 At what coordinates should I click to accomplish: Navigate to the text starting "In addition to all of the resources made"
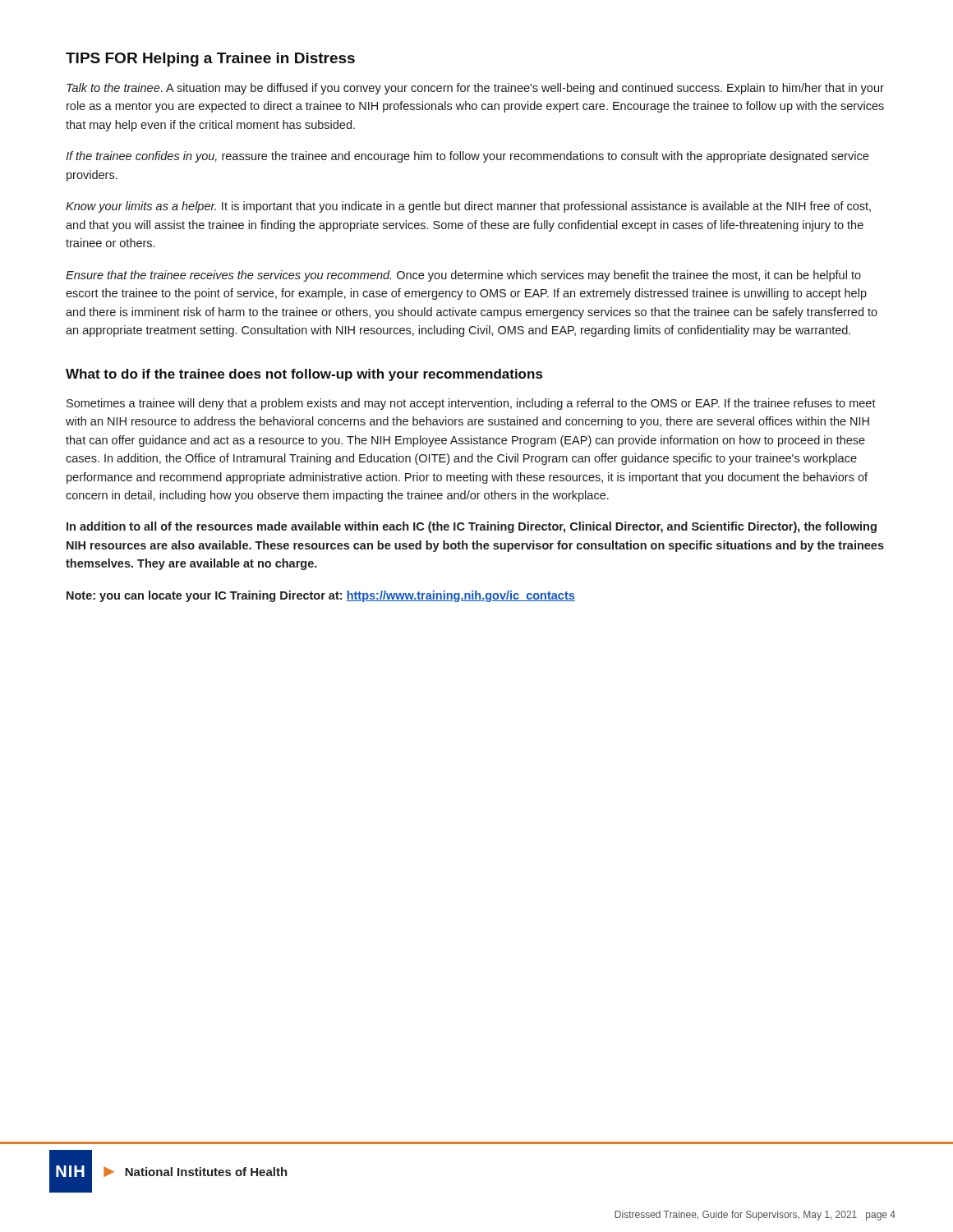(x=476, y=545)
